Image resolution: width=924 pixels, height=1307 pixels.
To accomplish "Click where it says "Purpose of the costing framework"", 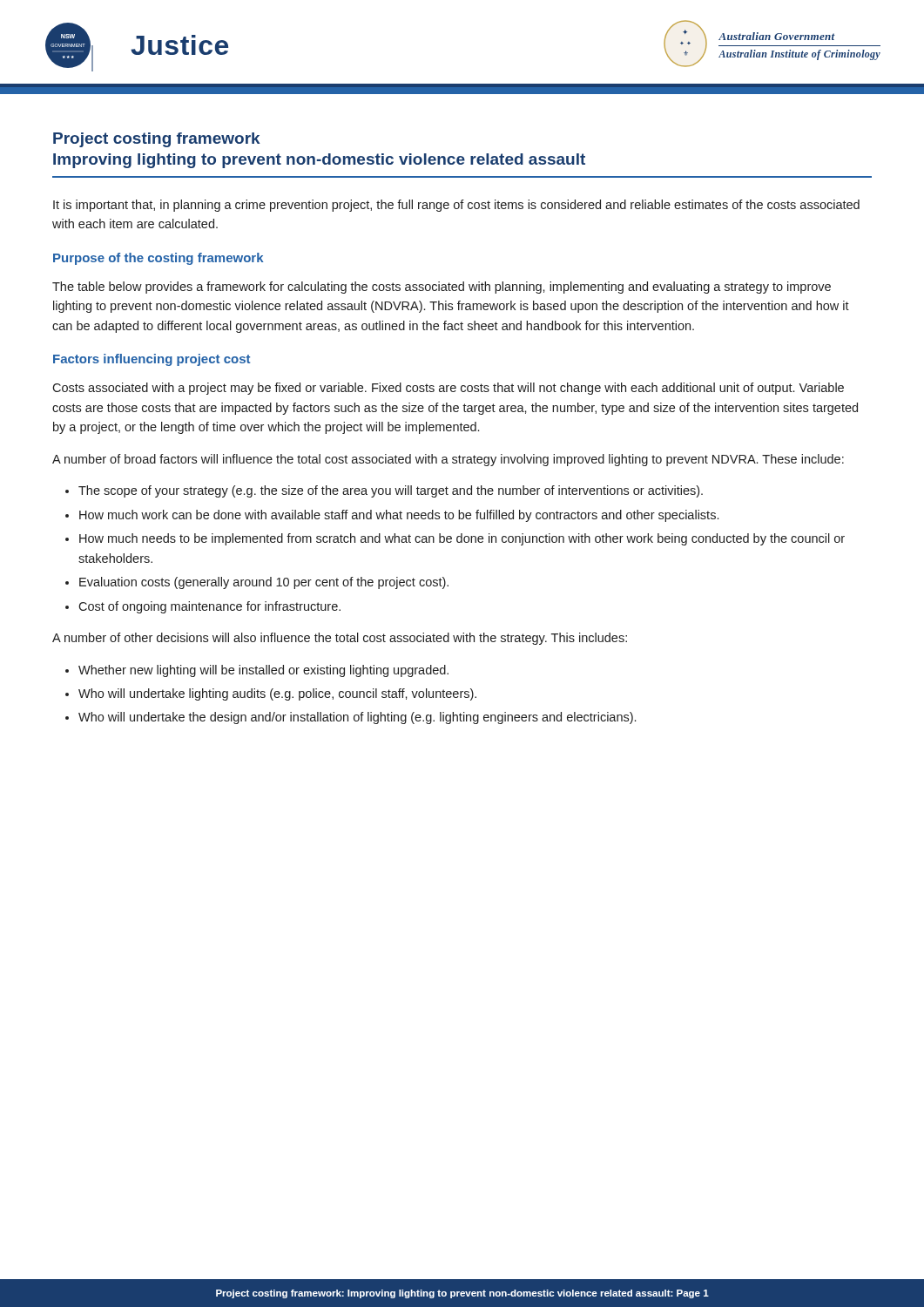I will click(x=158, y=257).
